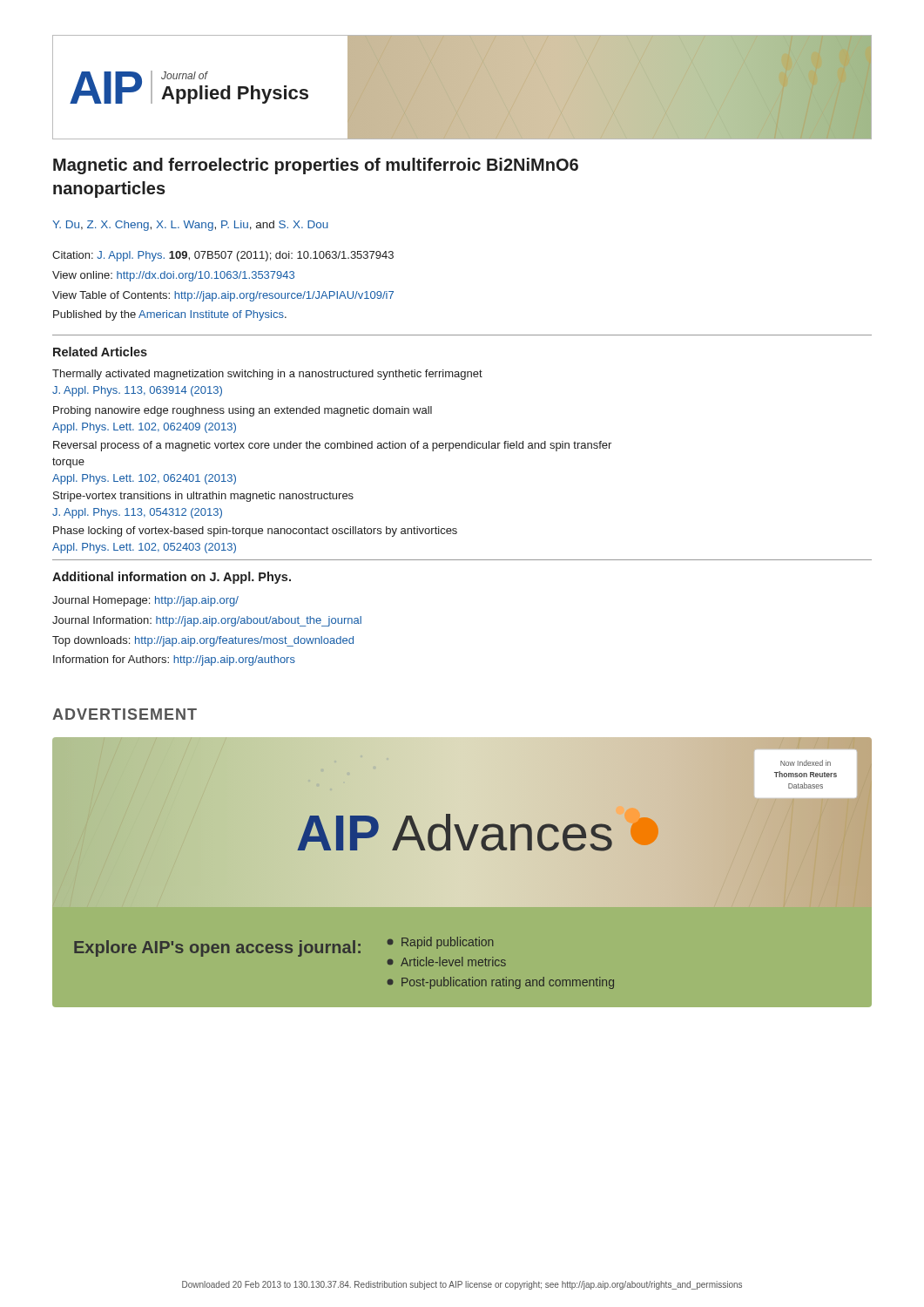Locate the illustration
Image resolution: width=924 pixels, height=1307 pixels.
pos(462,872)
